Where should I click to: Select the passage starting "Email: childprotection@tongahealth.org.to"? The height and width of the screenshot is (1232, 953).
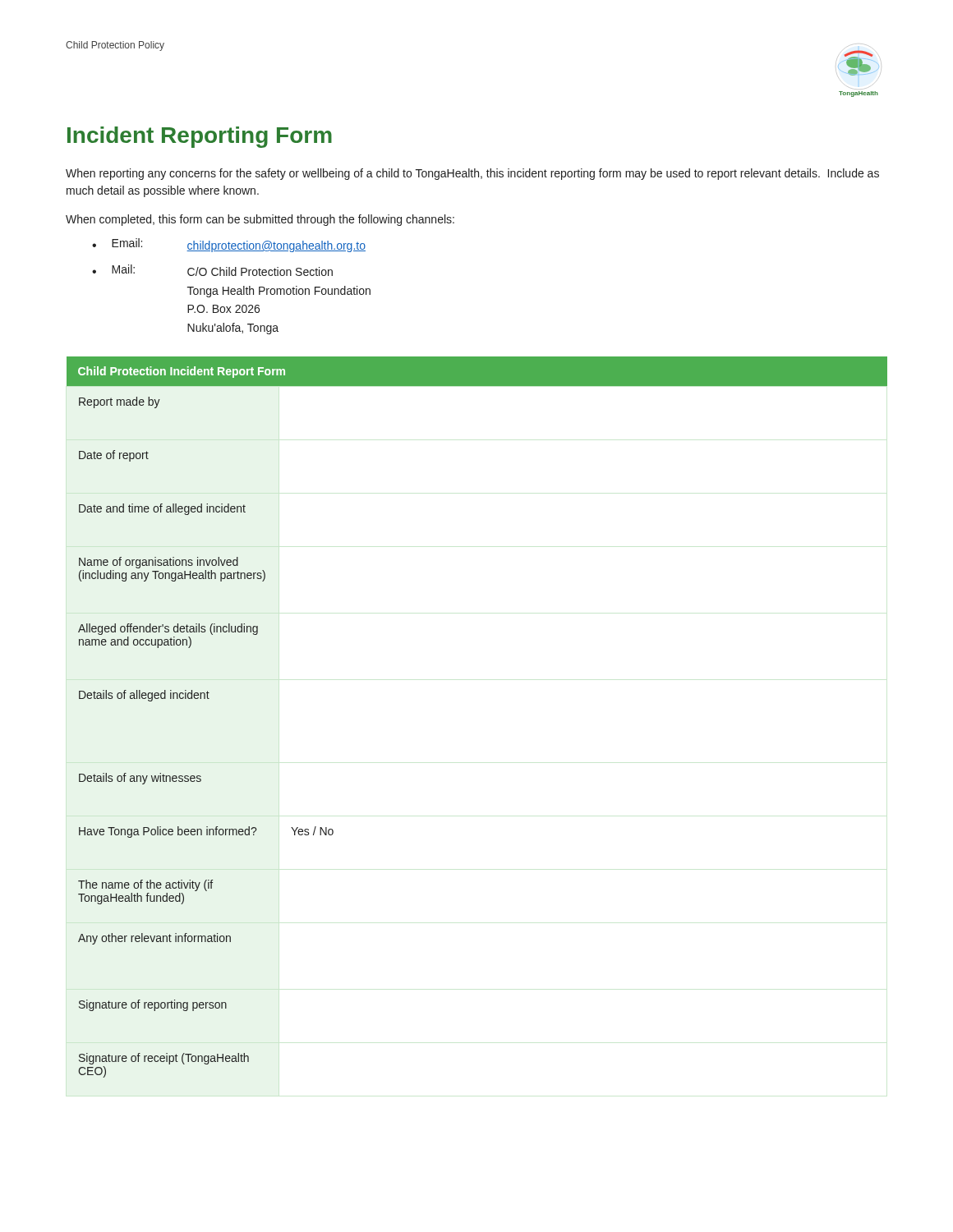(238, 246)
